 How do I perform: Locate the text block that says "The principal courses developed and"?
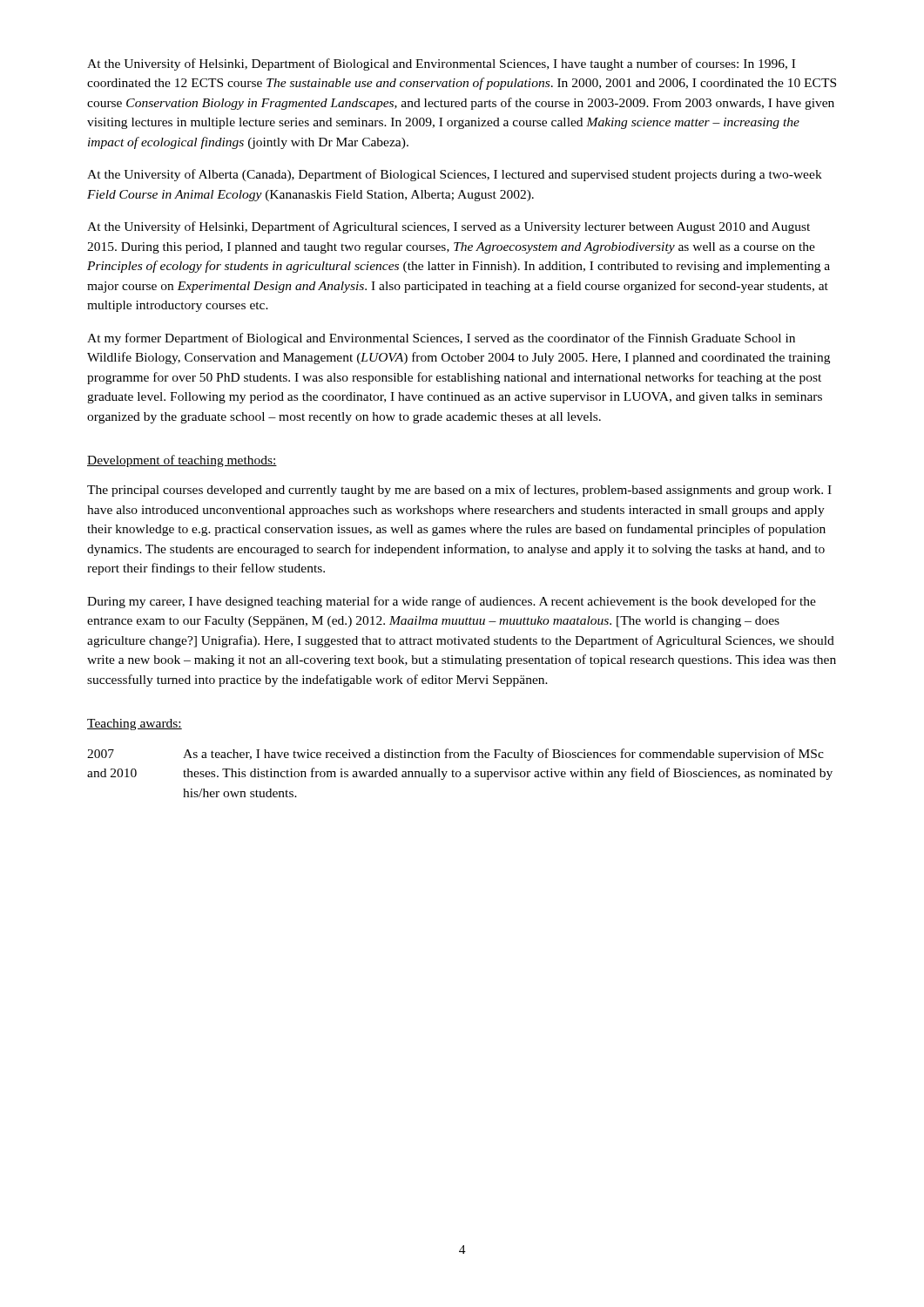pos(460,529)
